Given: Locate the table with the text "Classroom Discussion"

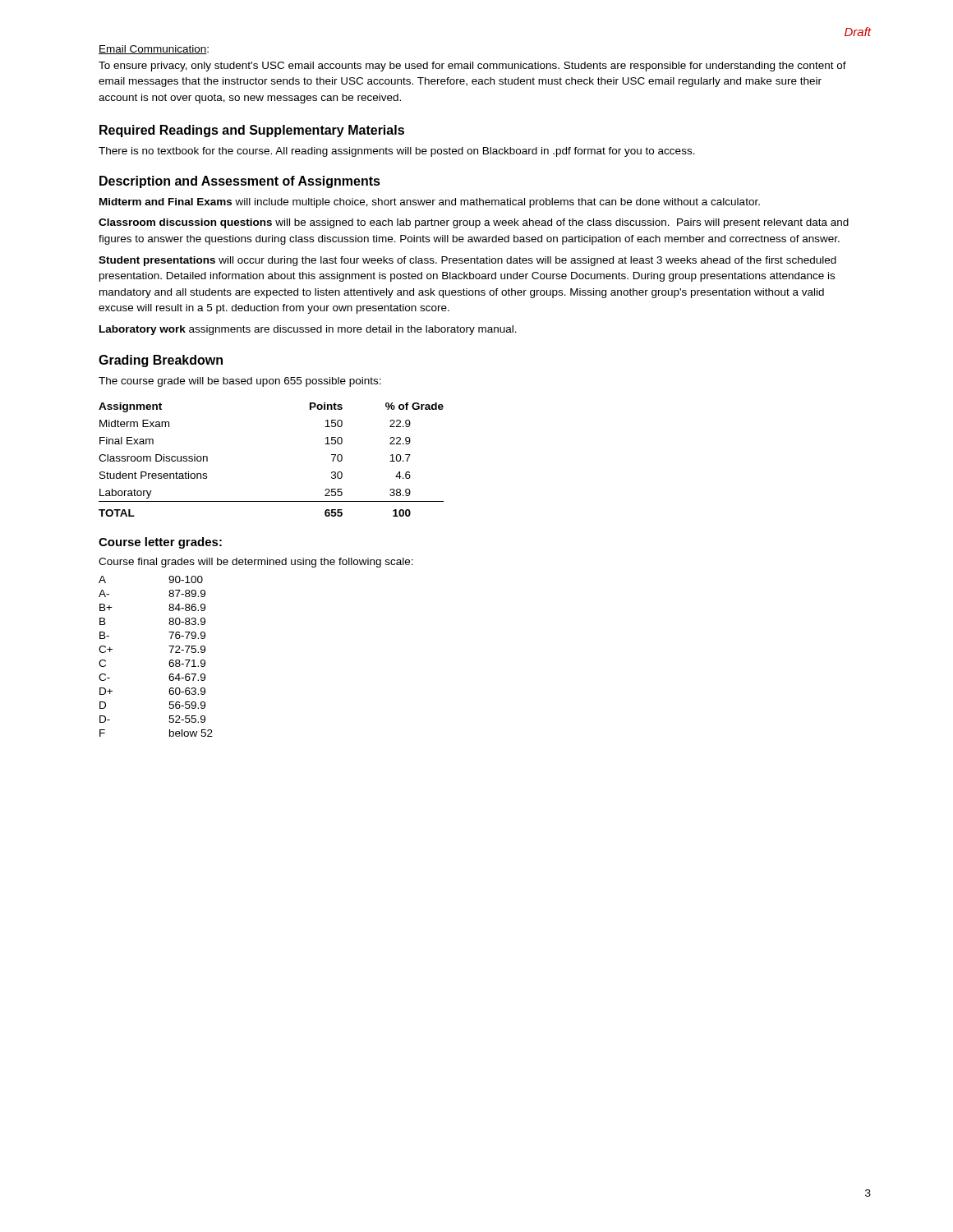Looking at the screenshot, I should 476,459.
